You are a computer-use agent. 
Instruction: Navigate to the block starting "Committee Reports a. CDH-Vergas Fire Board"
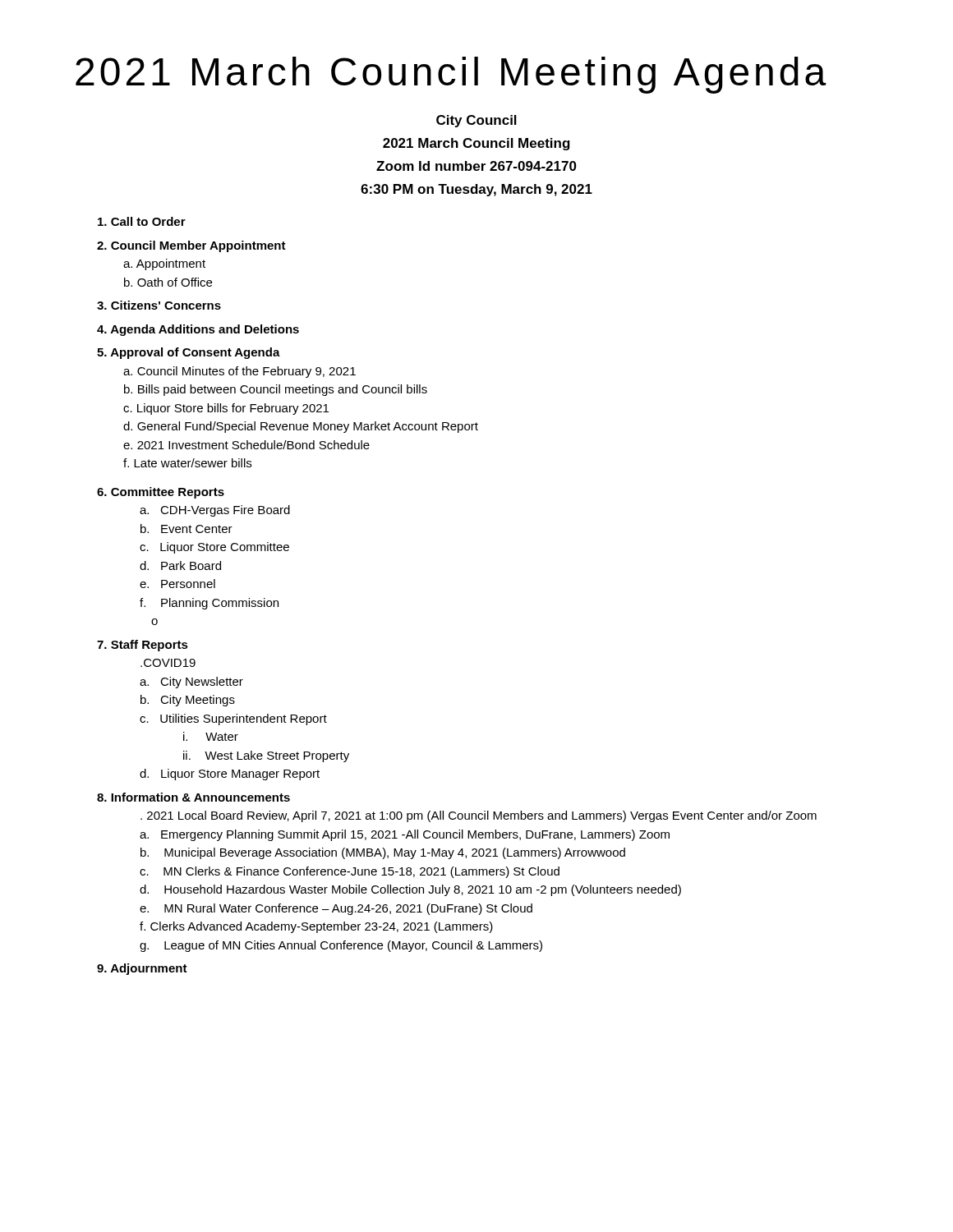click(161, 493)
